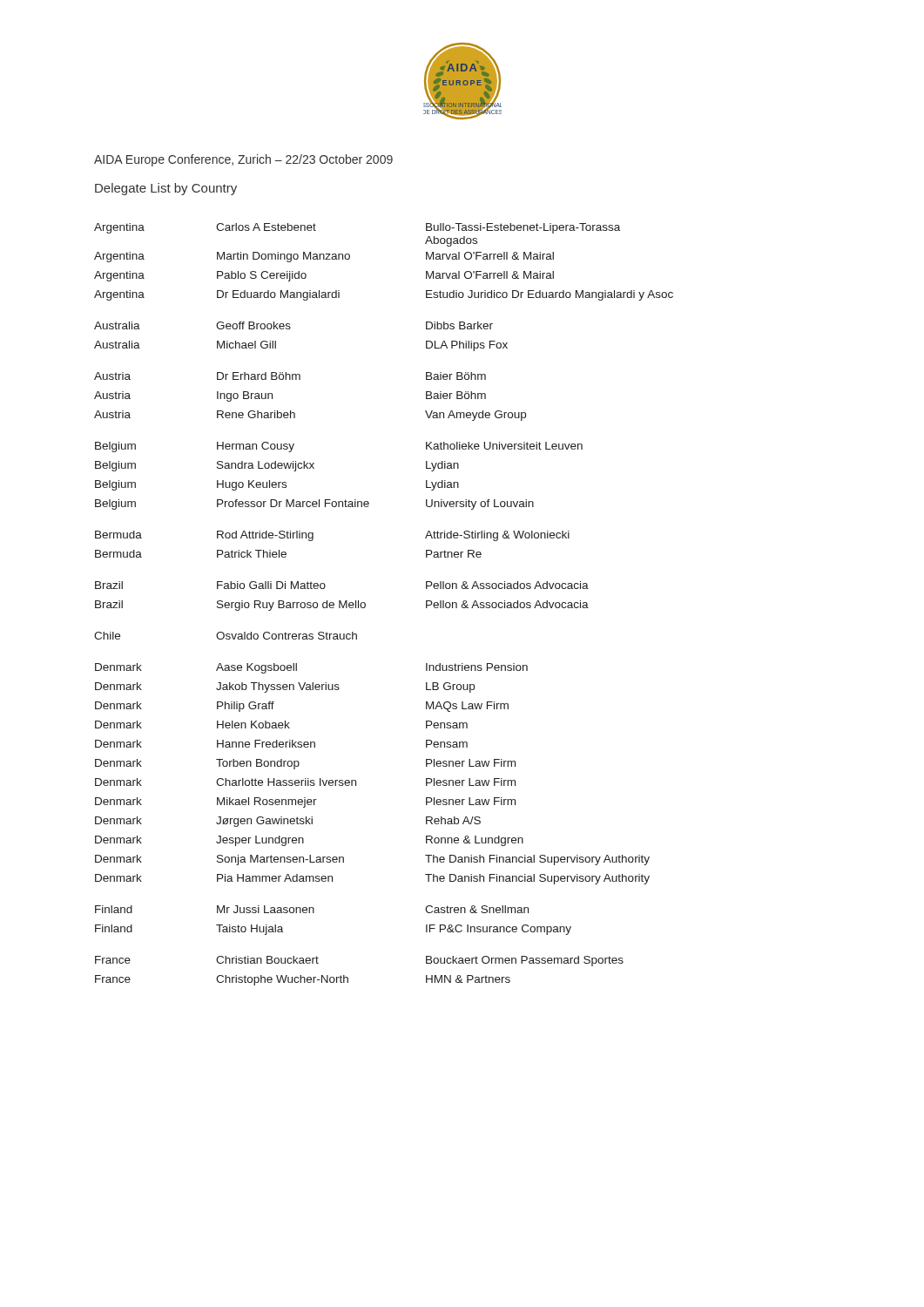
Task: Locate the text "Australia Geoff Brookes Dibbs Barker"
Action: click(x=483, y=325)
